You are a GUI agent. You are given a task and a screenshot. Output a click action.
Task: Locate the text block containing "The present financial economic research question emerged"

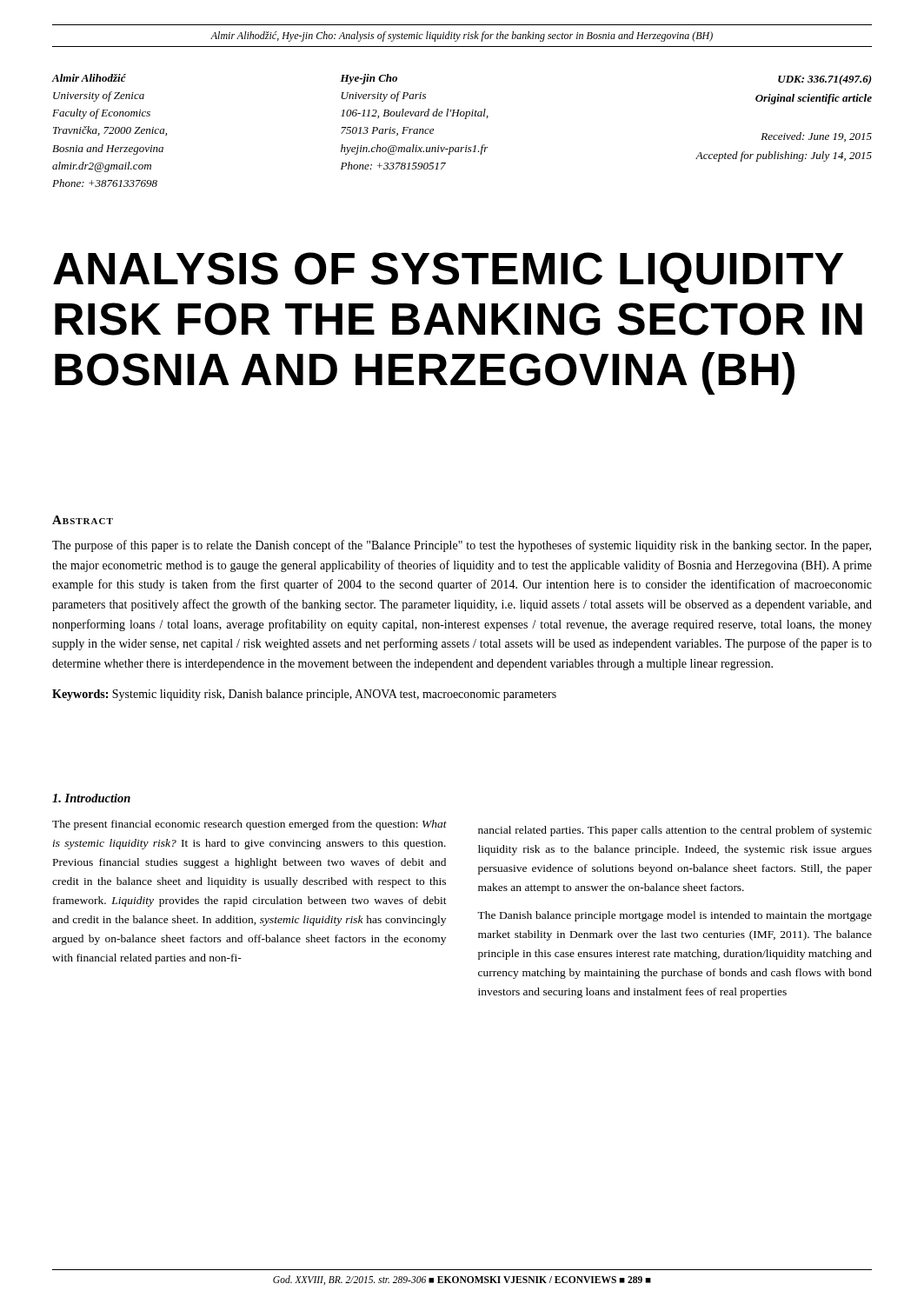pos(249,891)
